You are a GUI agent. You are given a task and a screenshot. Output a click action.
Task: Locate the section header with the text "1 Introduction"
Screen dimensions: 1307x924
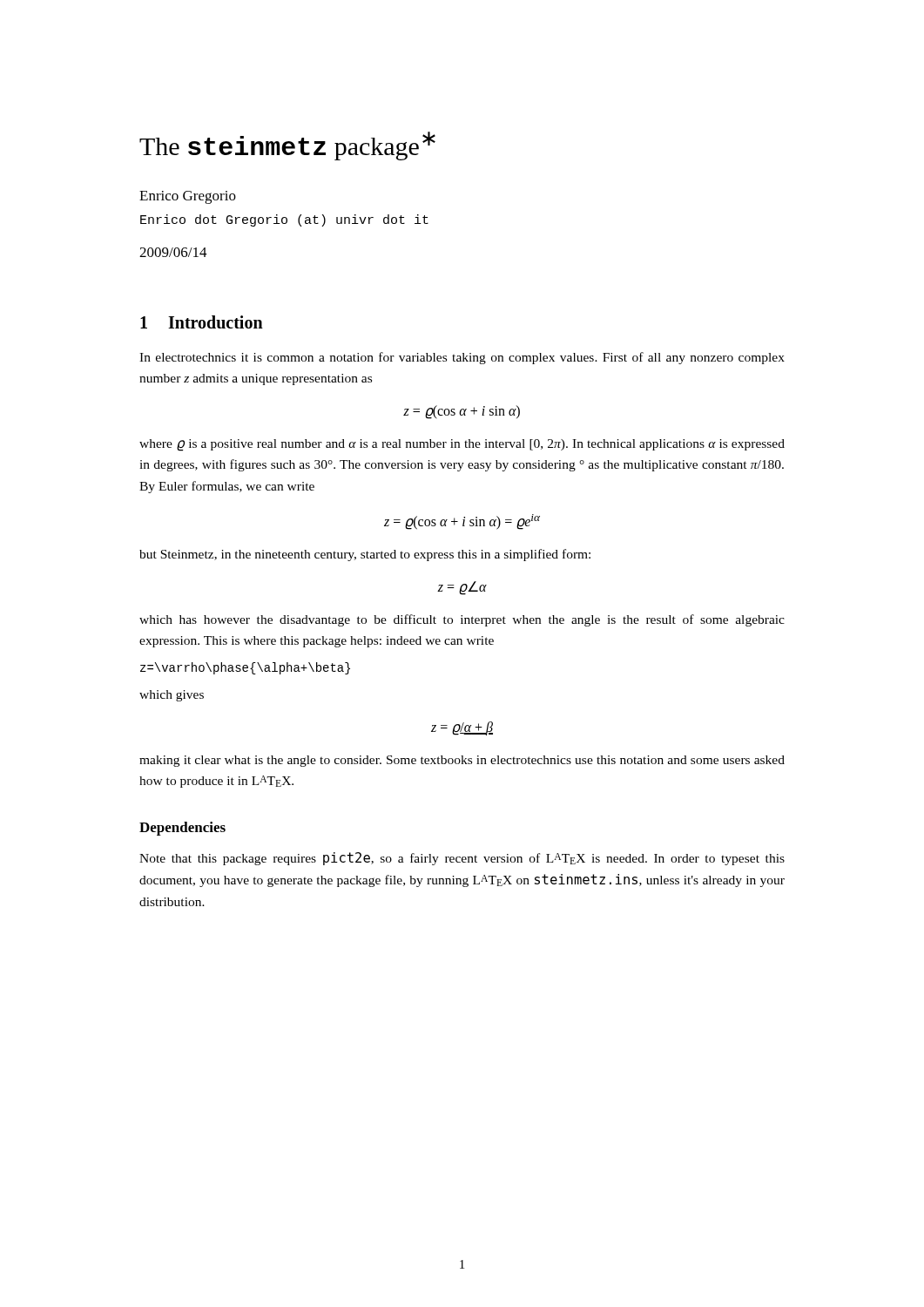[202, 322]
